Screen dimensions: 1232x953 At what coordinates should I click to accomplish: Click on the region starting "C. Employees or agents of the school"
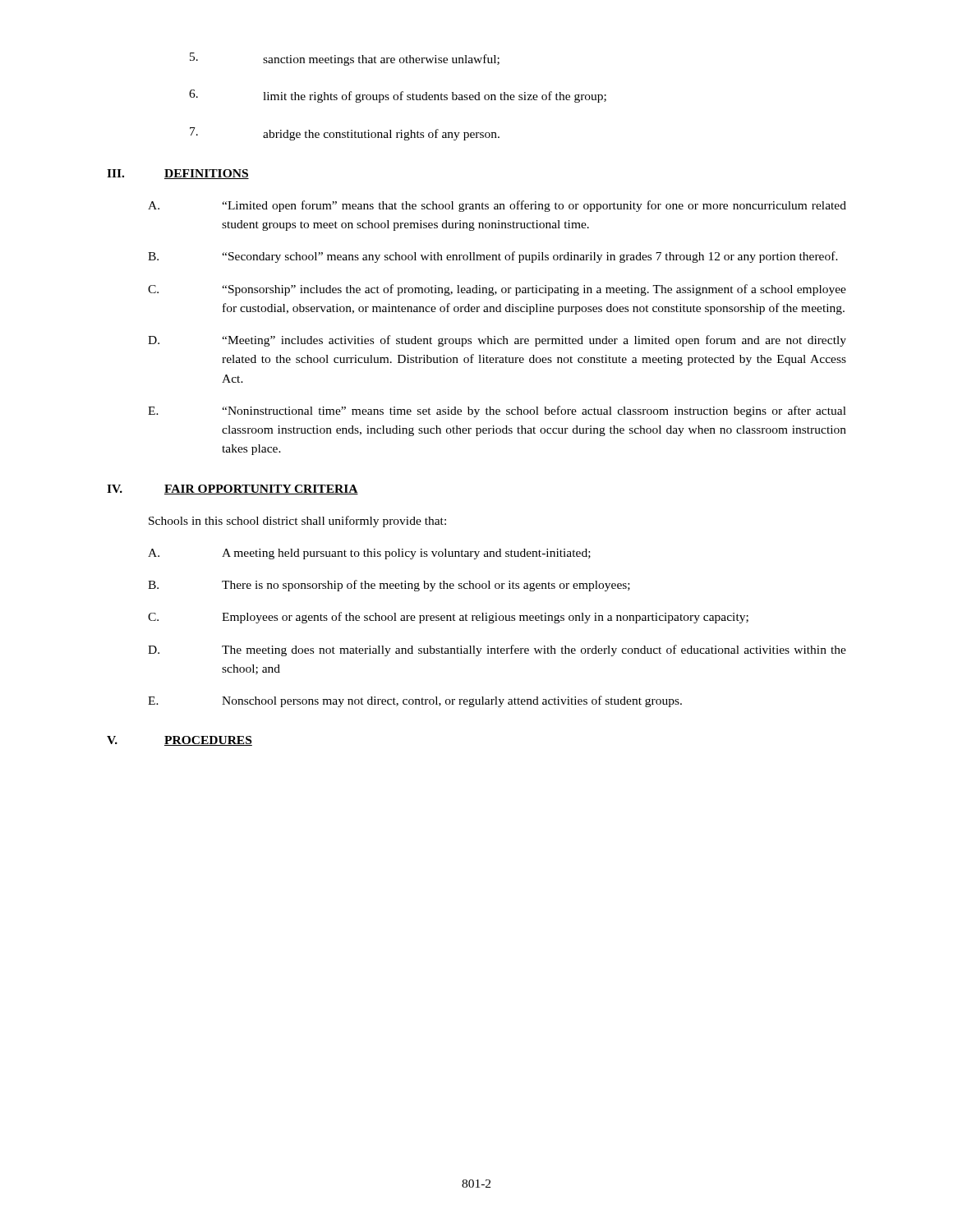pos(476,617)
